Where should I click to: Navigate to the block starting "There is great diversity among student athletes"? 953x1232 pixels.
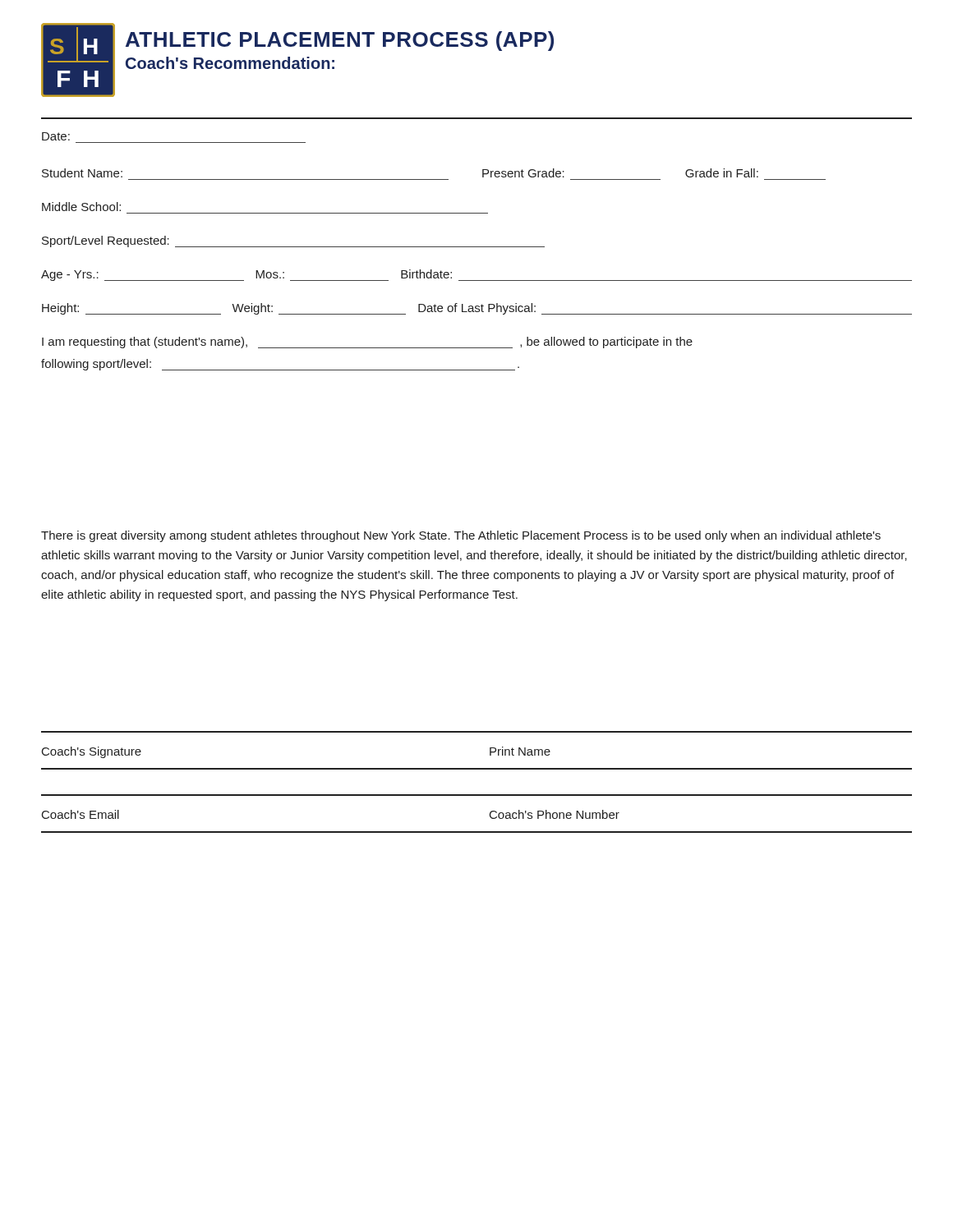[474, 565]
